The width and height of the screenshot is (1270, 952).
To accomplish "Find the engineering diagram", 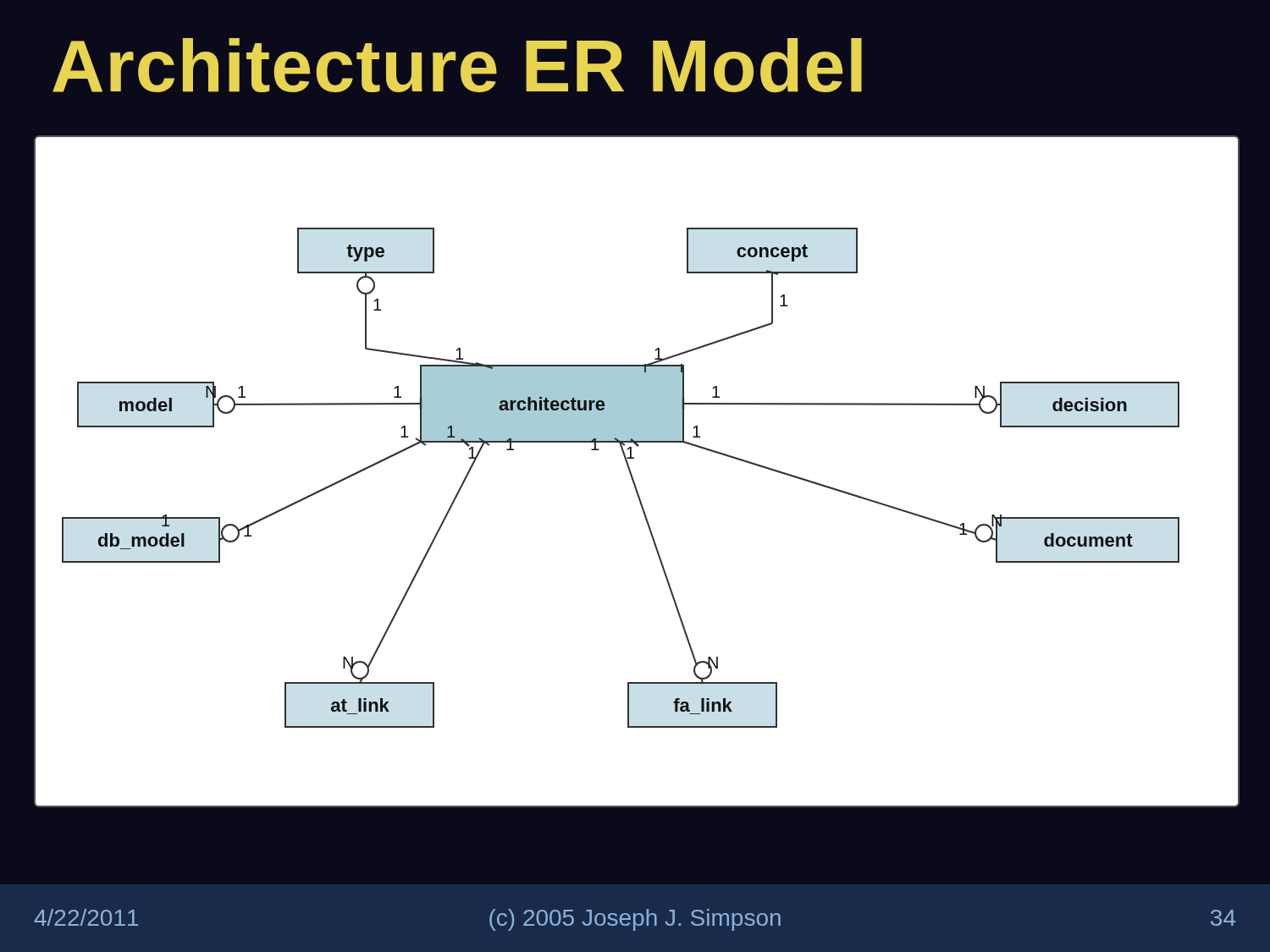I will [637, 471].
